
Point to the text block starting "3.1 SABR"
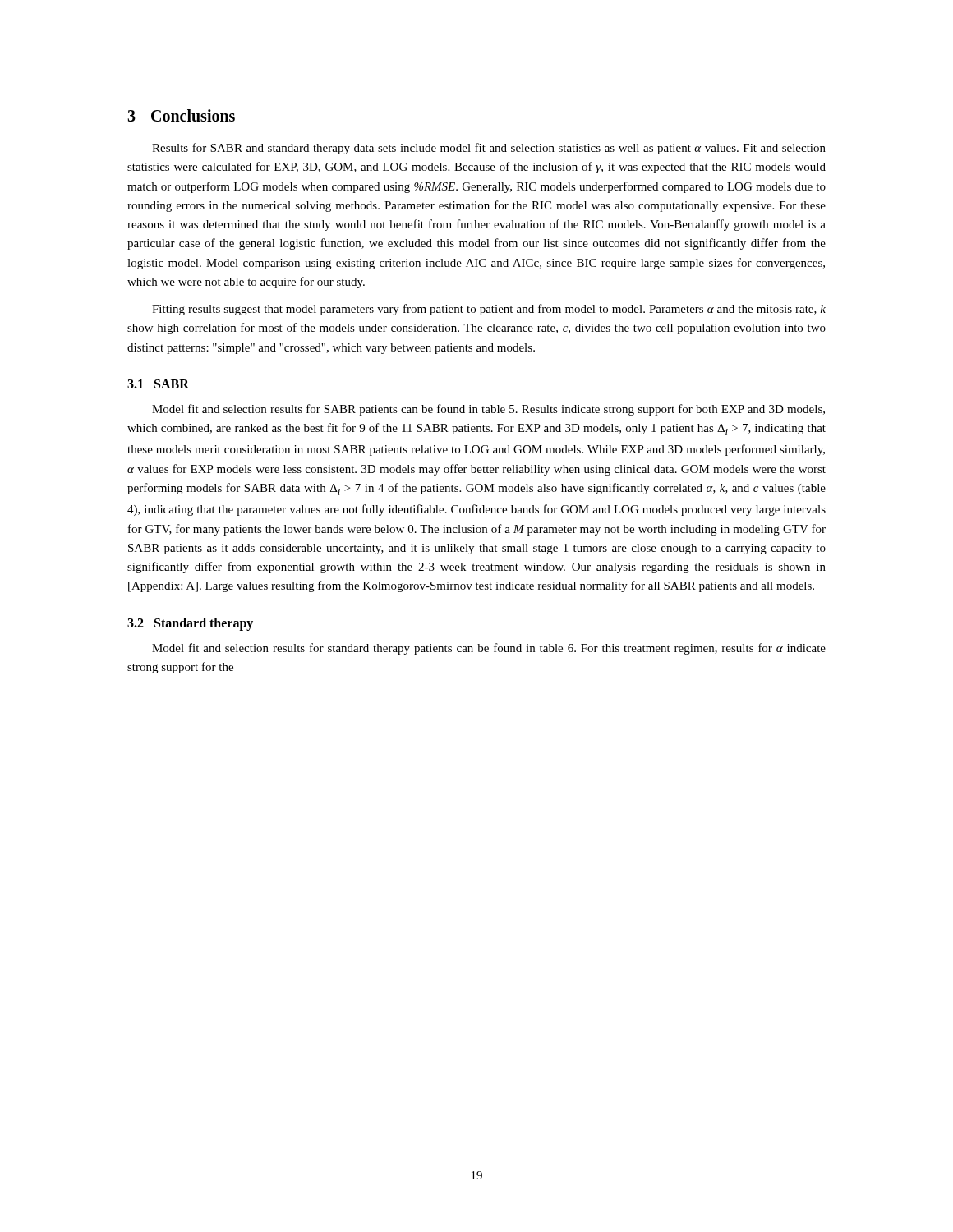pos(158,384)
